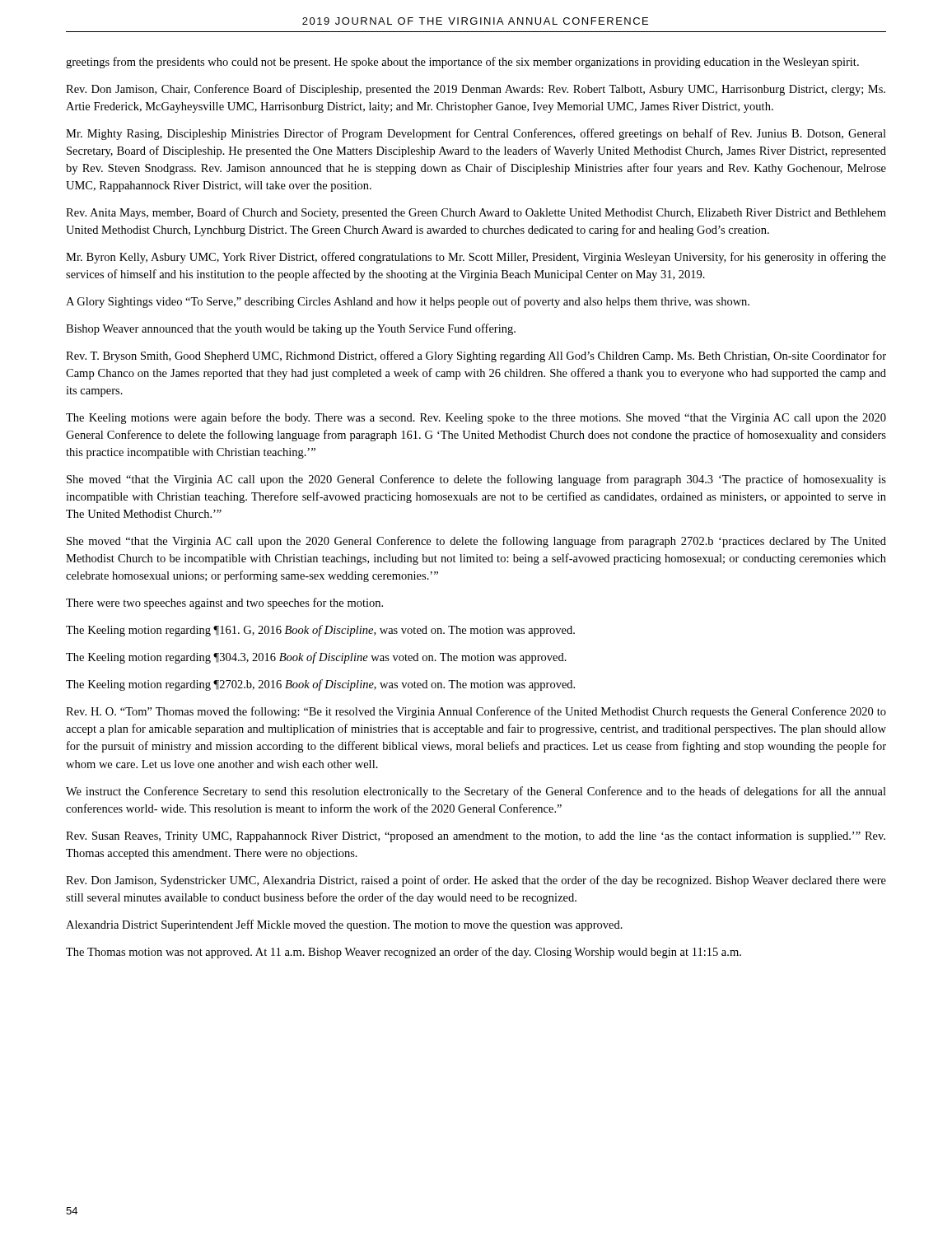Point to the block beginning "We instruct the Conference"
This screenshot has height=1235, width=952.
[x=476, y=799]
